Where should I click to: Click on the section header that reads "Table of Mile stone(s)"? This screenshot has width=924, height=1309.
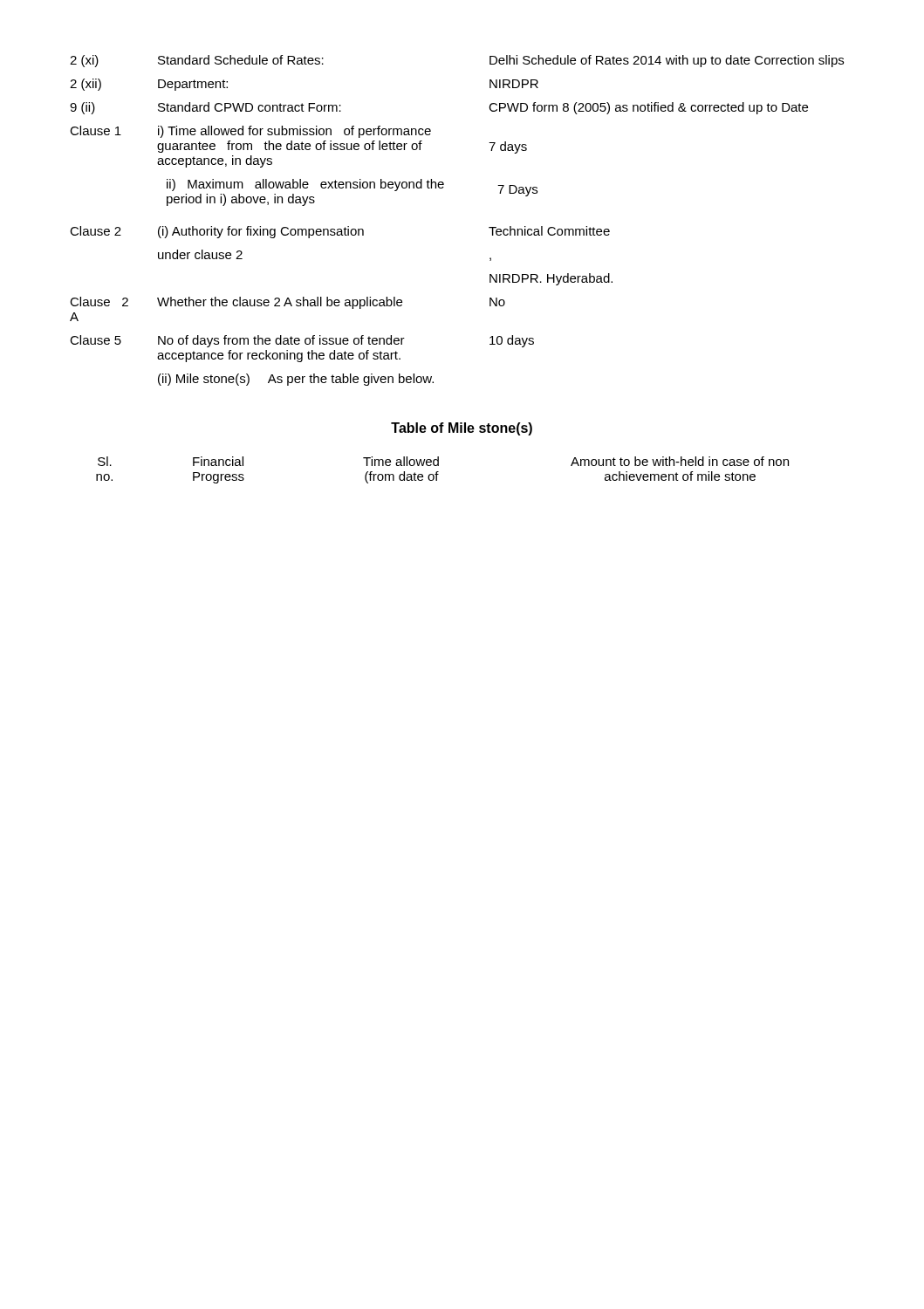(462, 428)
